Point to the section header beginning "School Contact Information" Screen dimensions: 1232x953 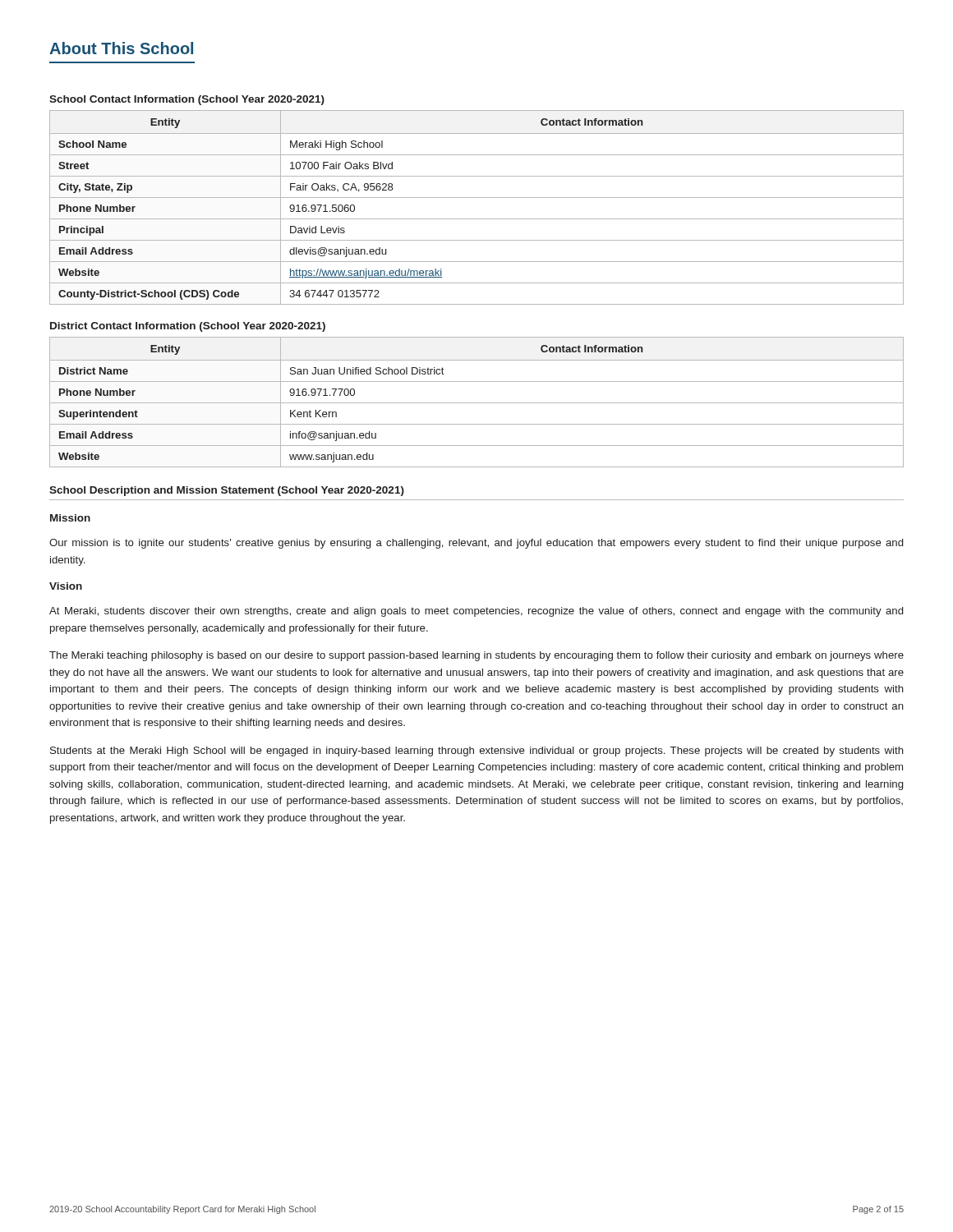click(x=476, y=99)
